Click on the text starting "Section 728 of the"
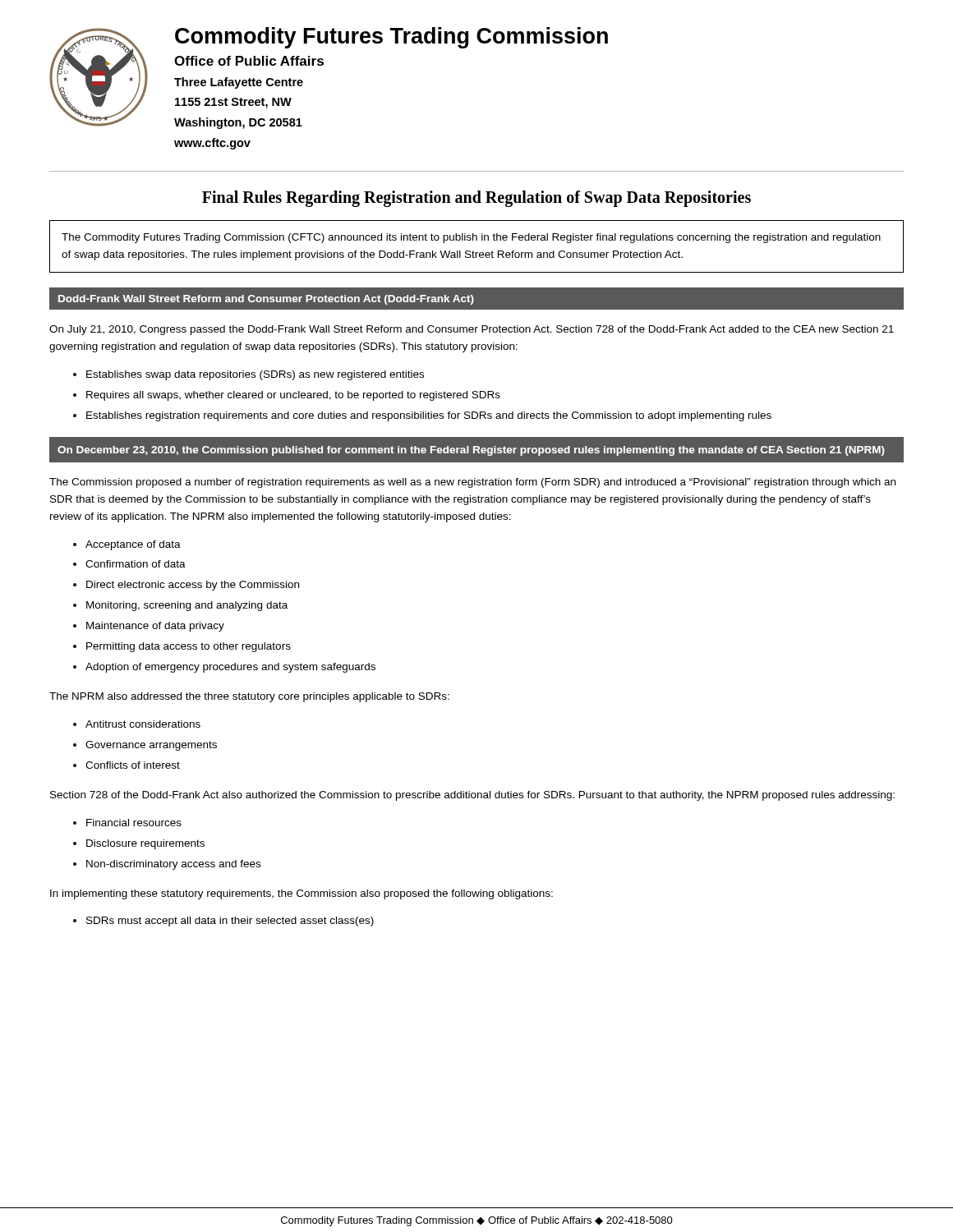953x1232 pixels. [472, 795]
